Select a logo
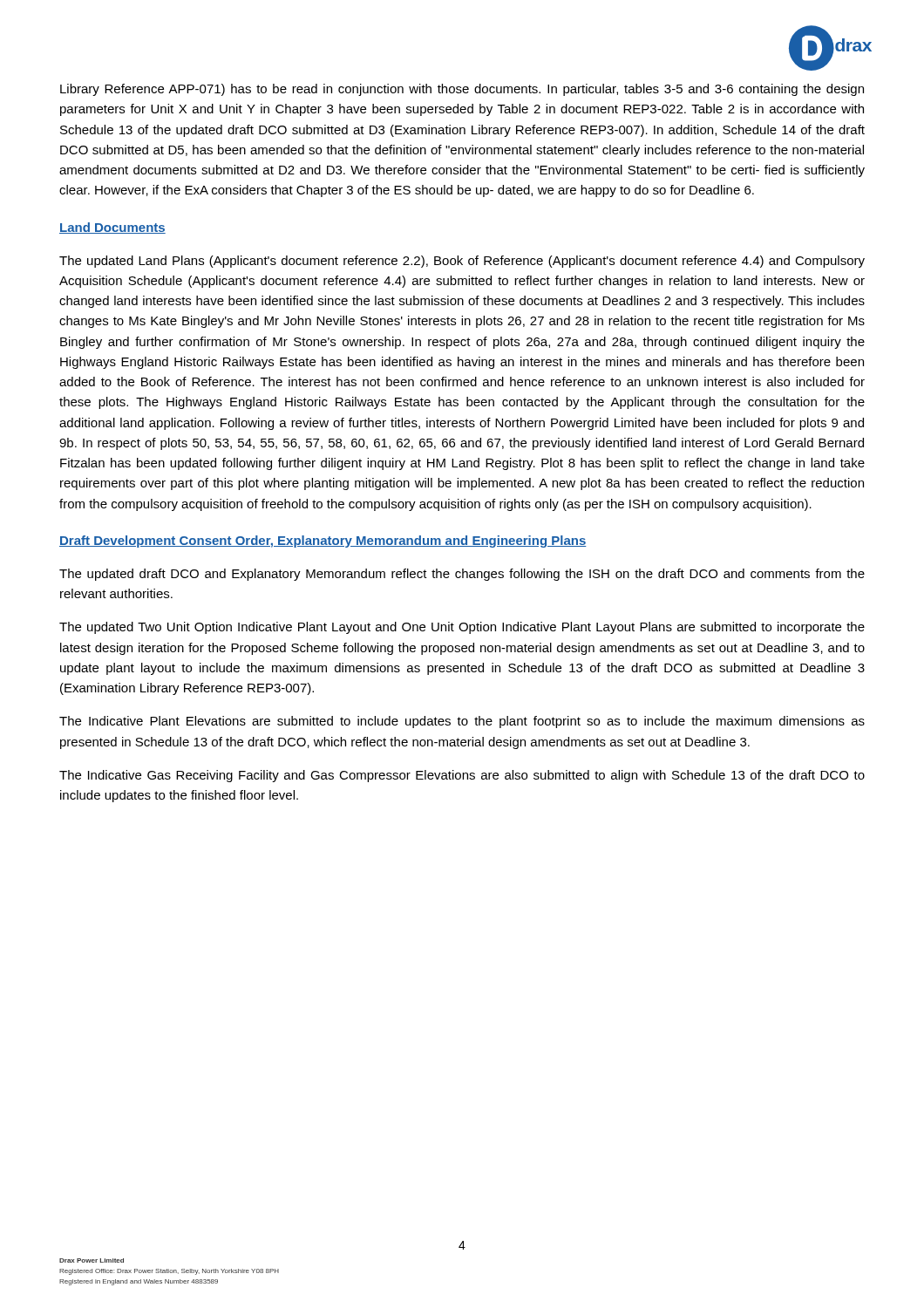Screen dimensions: 1308x924 pyautogui.click(x=834, y=52)
